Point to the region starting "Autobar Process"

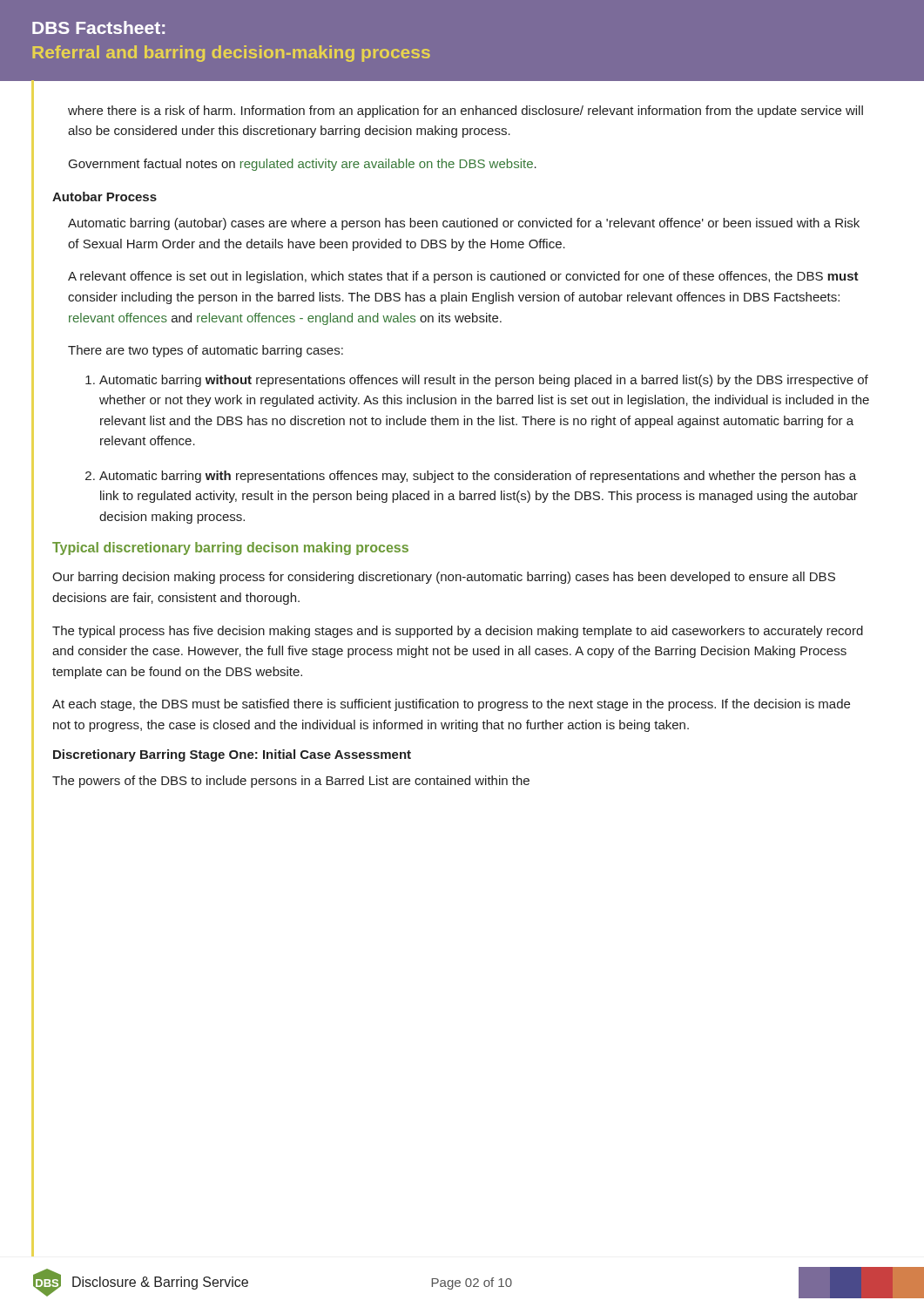(105, 197)
